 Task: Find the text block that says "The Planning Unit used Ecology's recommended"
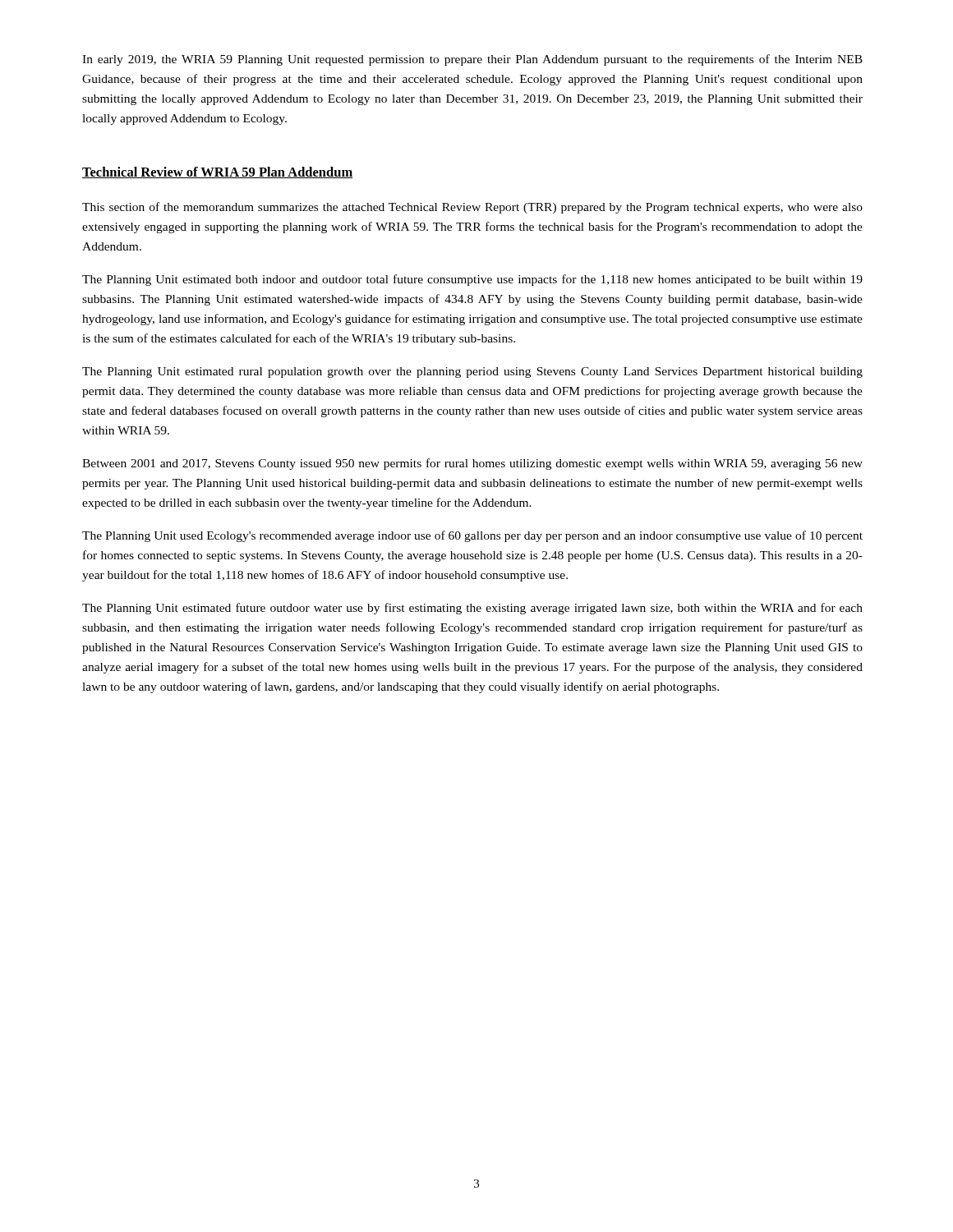coord(472,555)
